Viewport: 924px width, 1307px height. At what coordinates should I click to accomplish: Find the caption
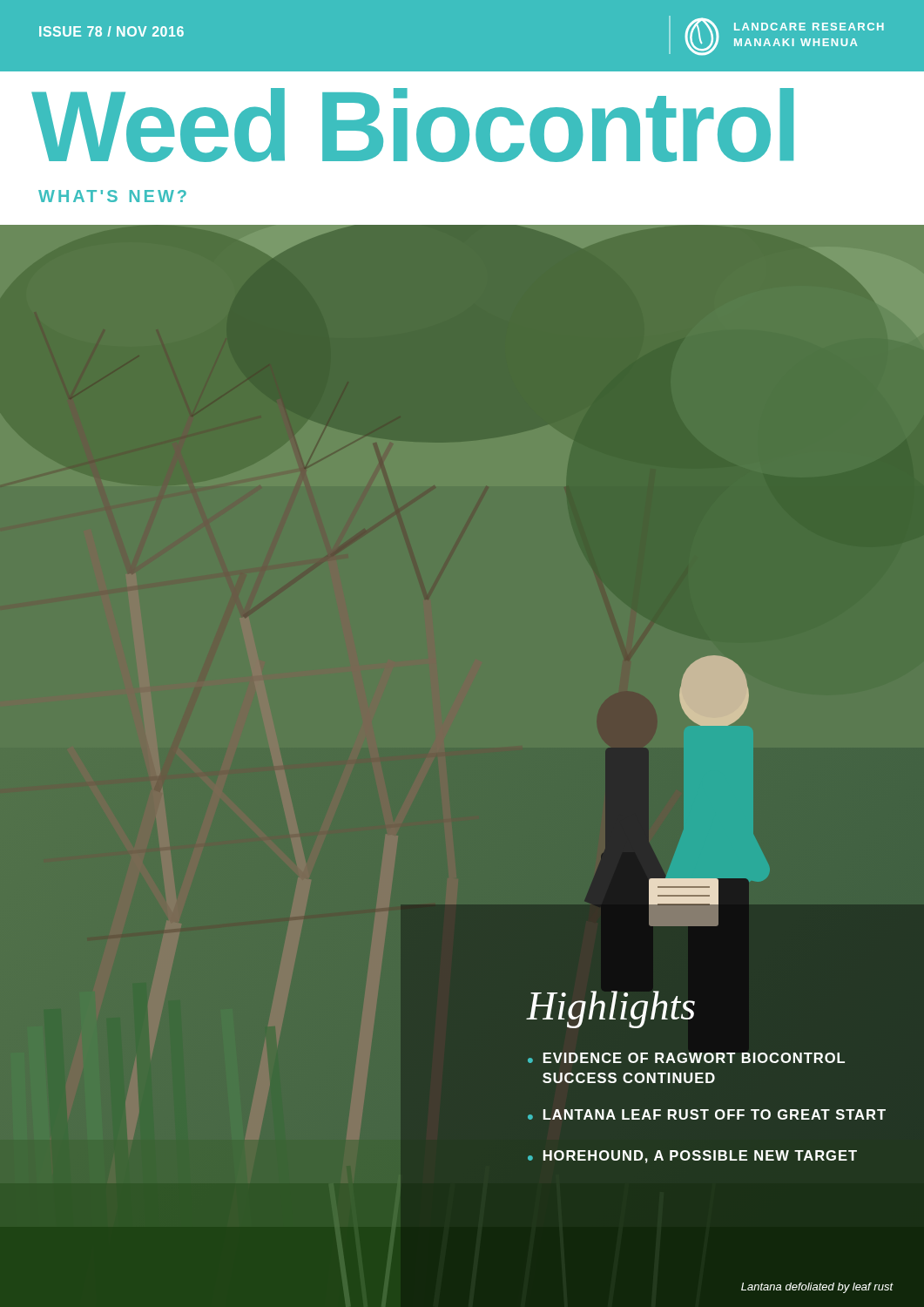coord(817,1286)
